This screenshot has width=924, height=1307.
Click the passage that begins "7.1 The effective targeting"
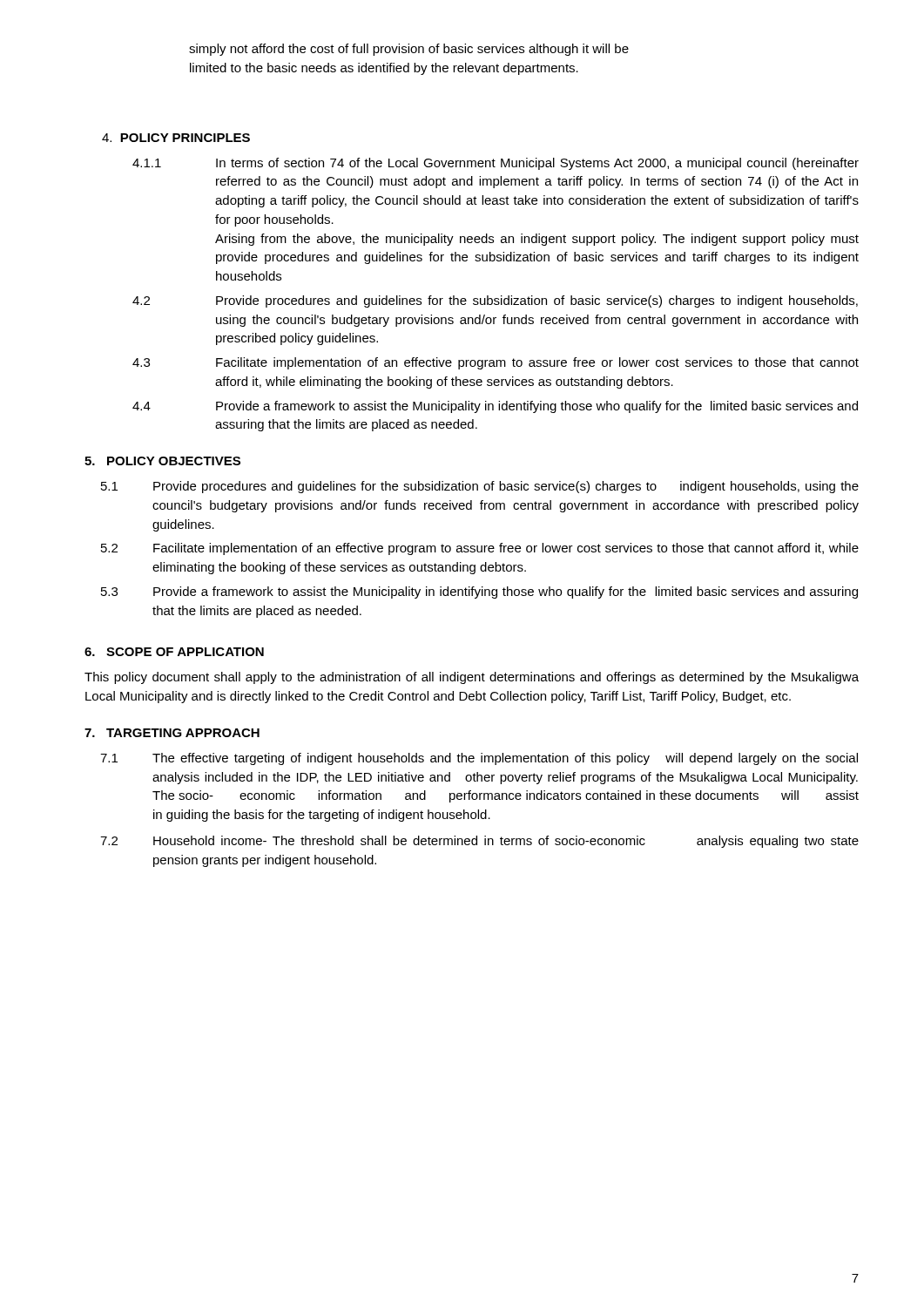(x=472, y=786)
